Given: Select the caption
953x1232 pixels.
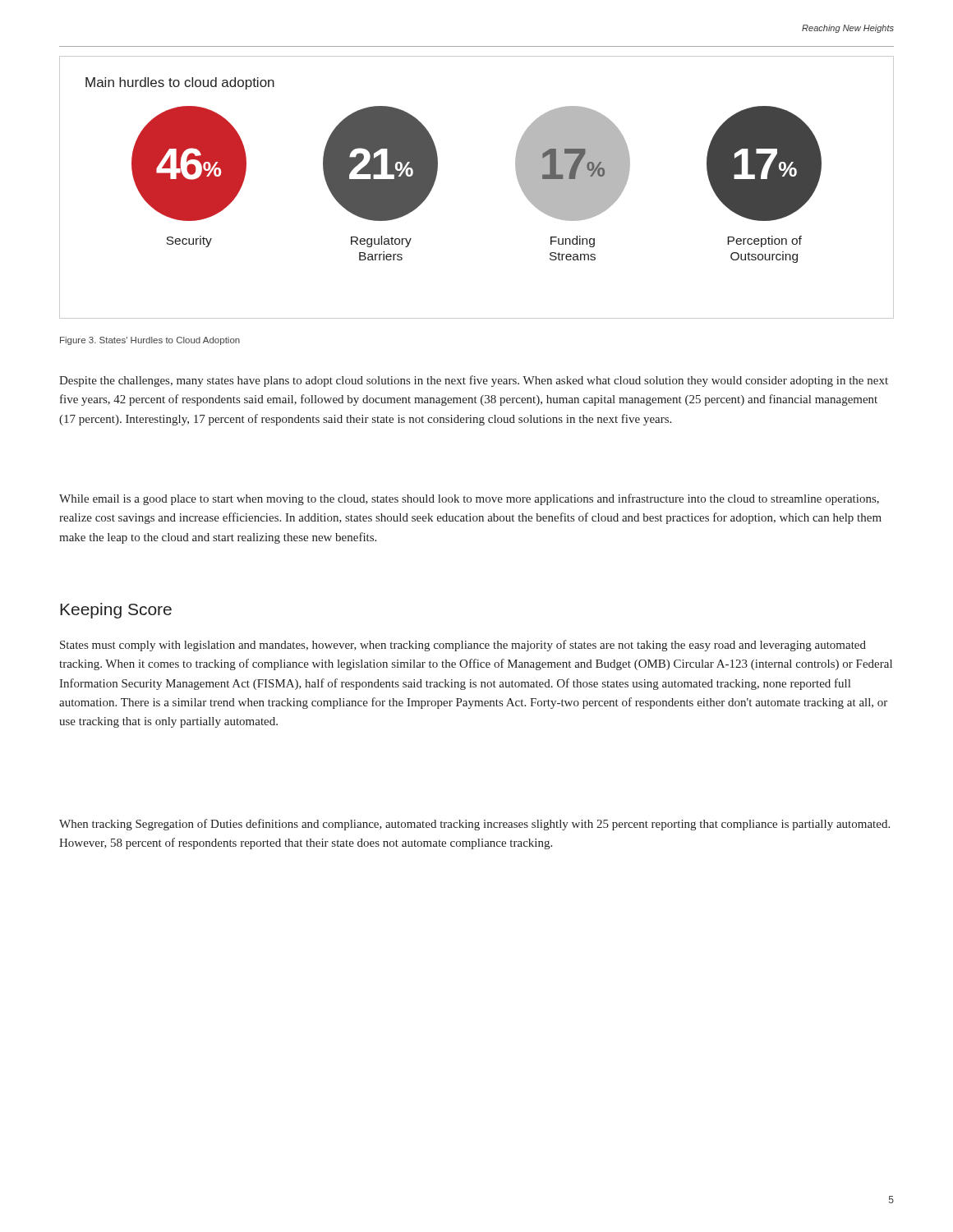Looking at the screenshot, I should tap(150, 340).
